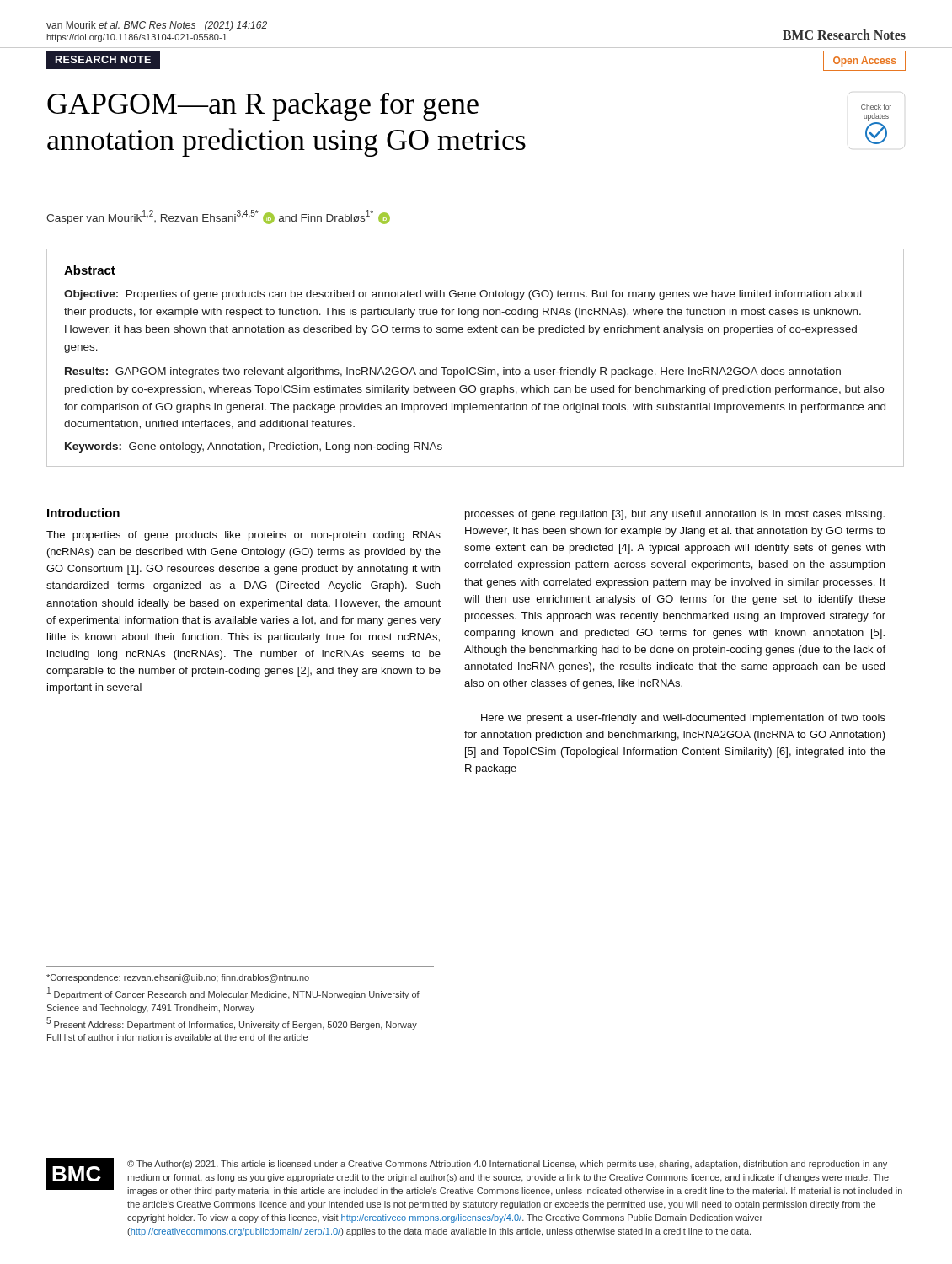Find the text block containing "Abstract Objective: Properties of gene"
This screenshot has height=1264, width=952.
pyautogui.click(x=475, y=358)
